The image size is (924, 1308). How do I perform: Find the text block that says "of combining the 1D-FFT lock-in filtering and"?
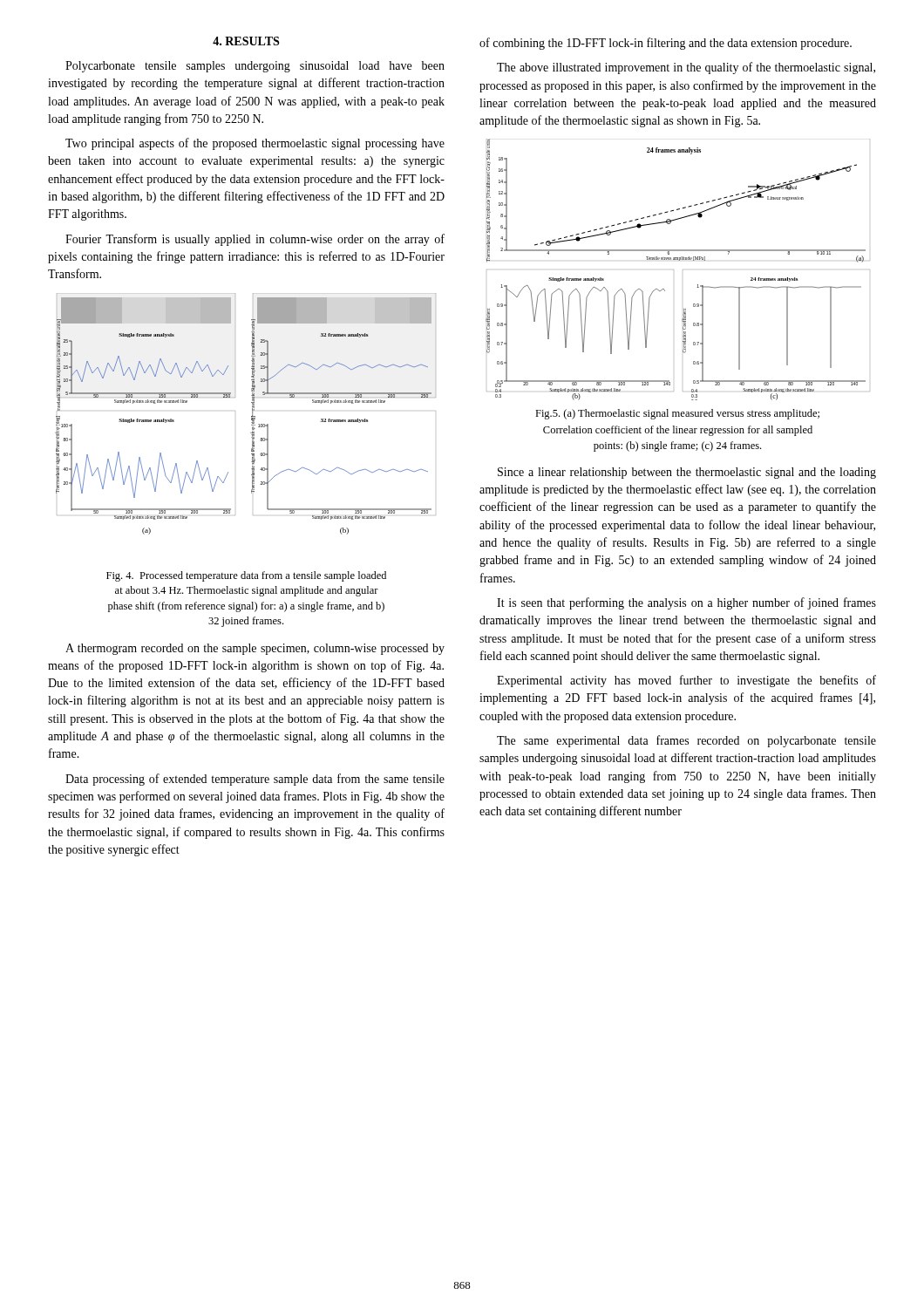678,83
